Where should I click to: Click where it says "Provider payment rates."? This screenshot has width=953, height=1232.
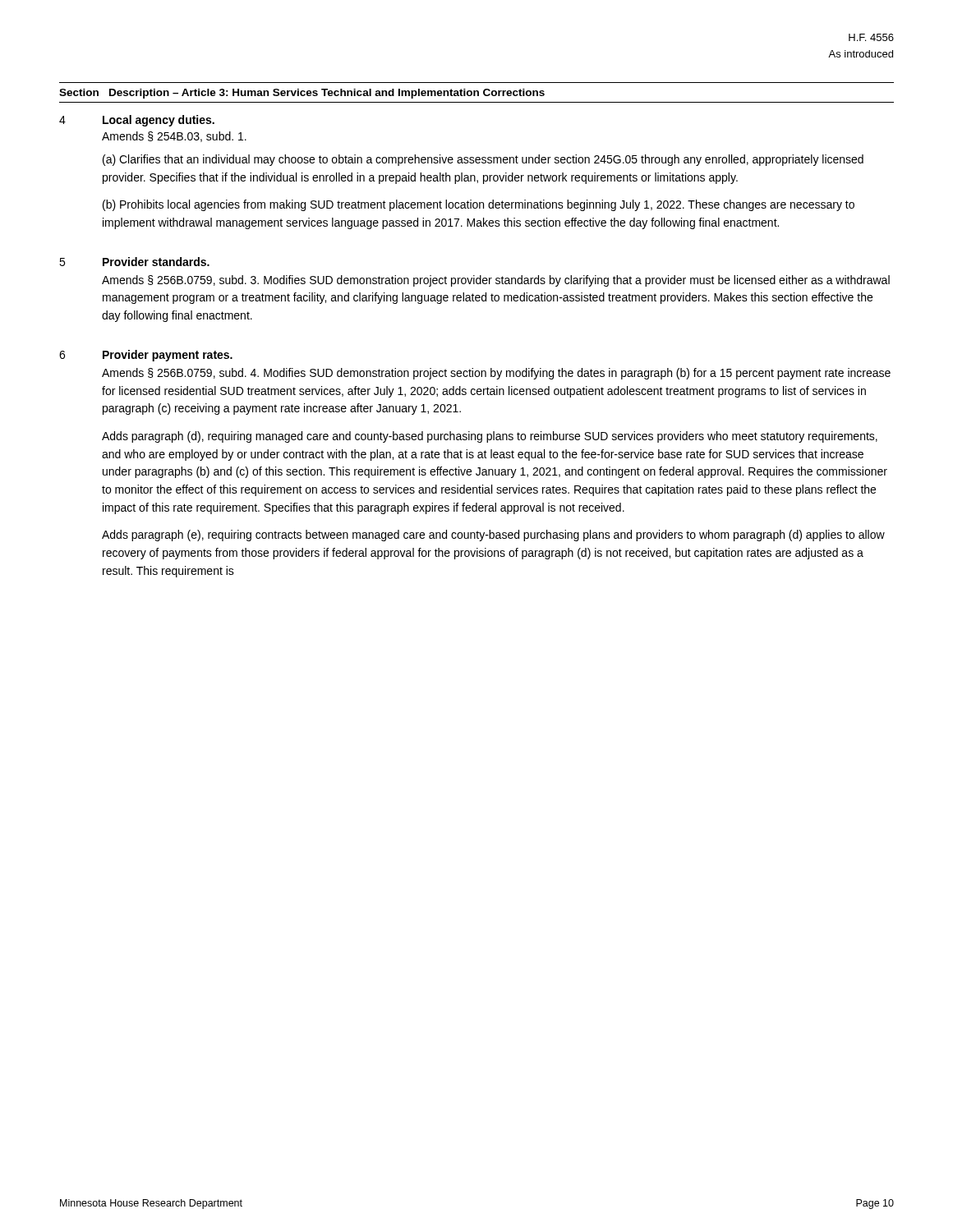pyautogui.click(x=167, y=355)
